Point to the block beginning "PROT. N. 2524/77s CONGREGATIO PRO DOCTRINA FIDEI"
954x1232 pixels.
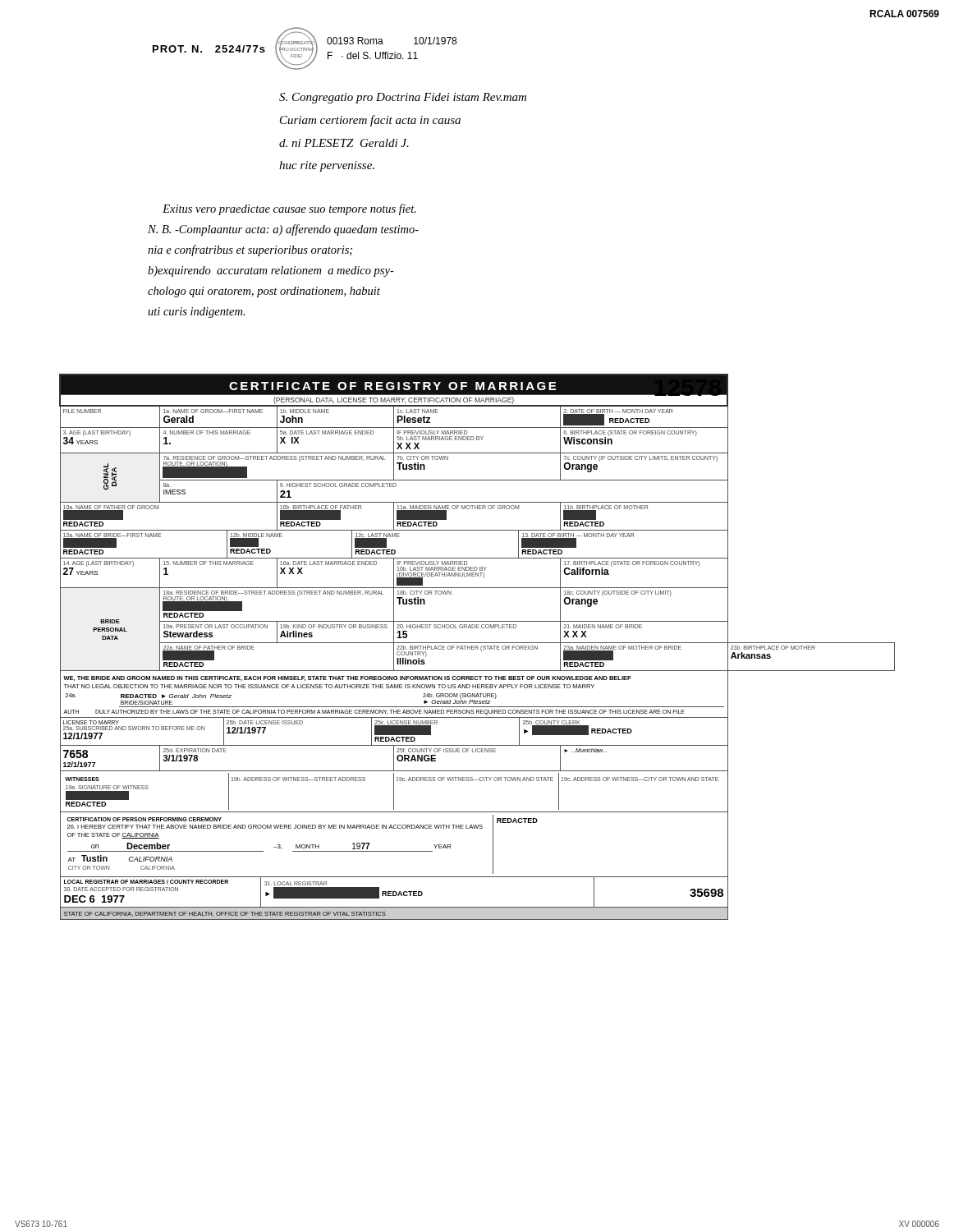click(x=304, y=48)
